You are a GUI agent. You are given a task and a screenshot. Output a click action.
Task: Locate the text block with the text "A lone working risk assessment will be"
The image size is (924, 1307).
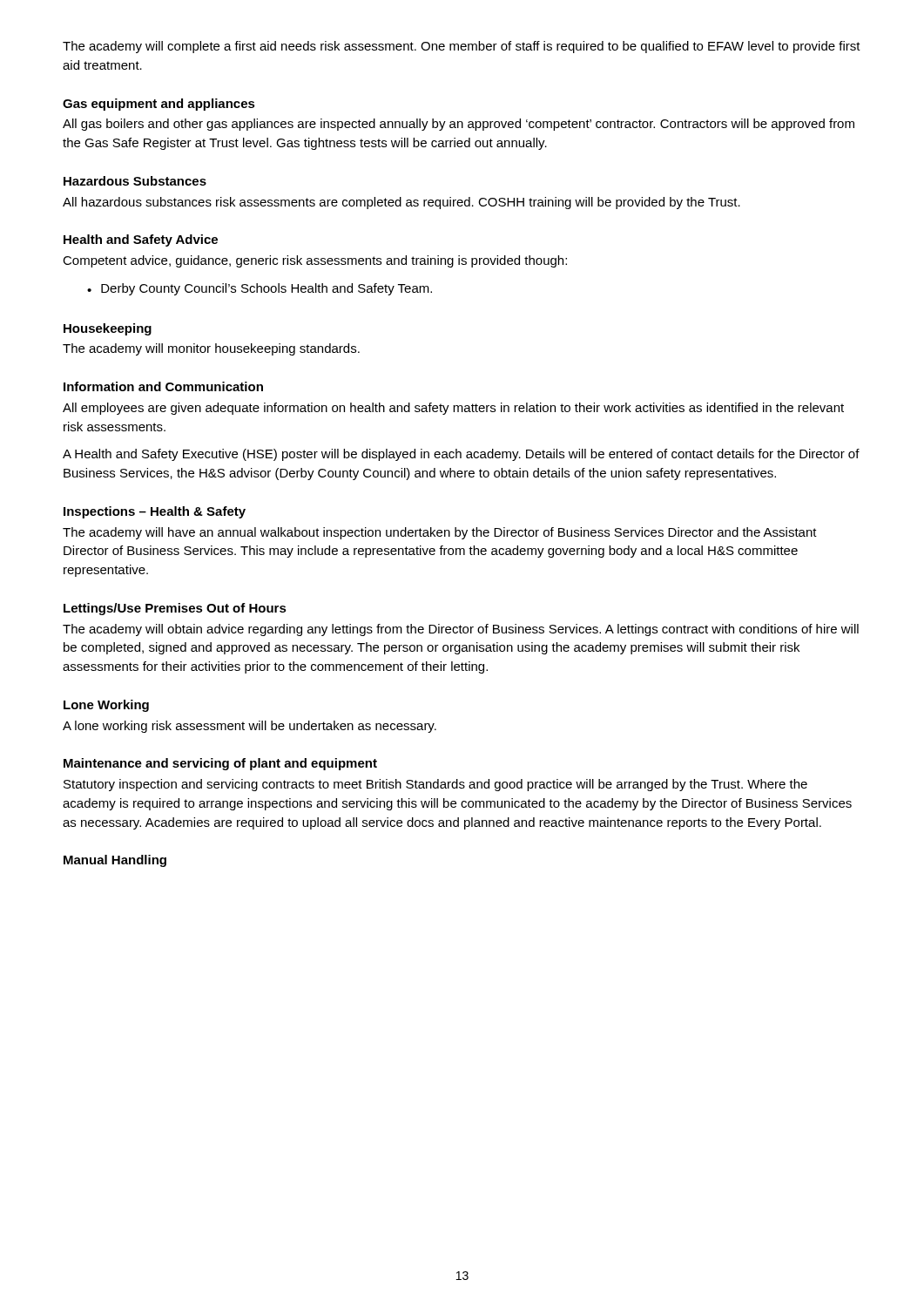(x=250, y=725)
